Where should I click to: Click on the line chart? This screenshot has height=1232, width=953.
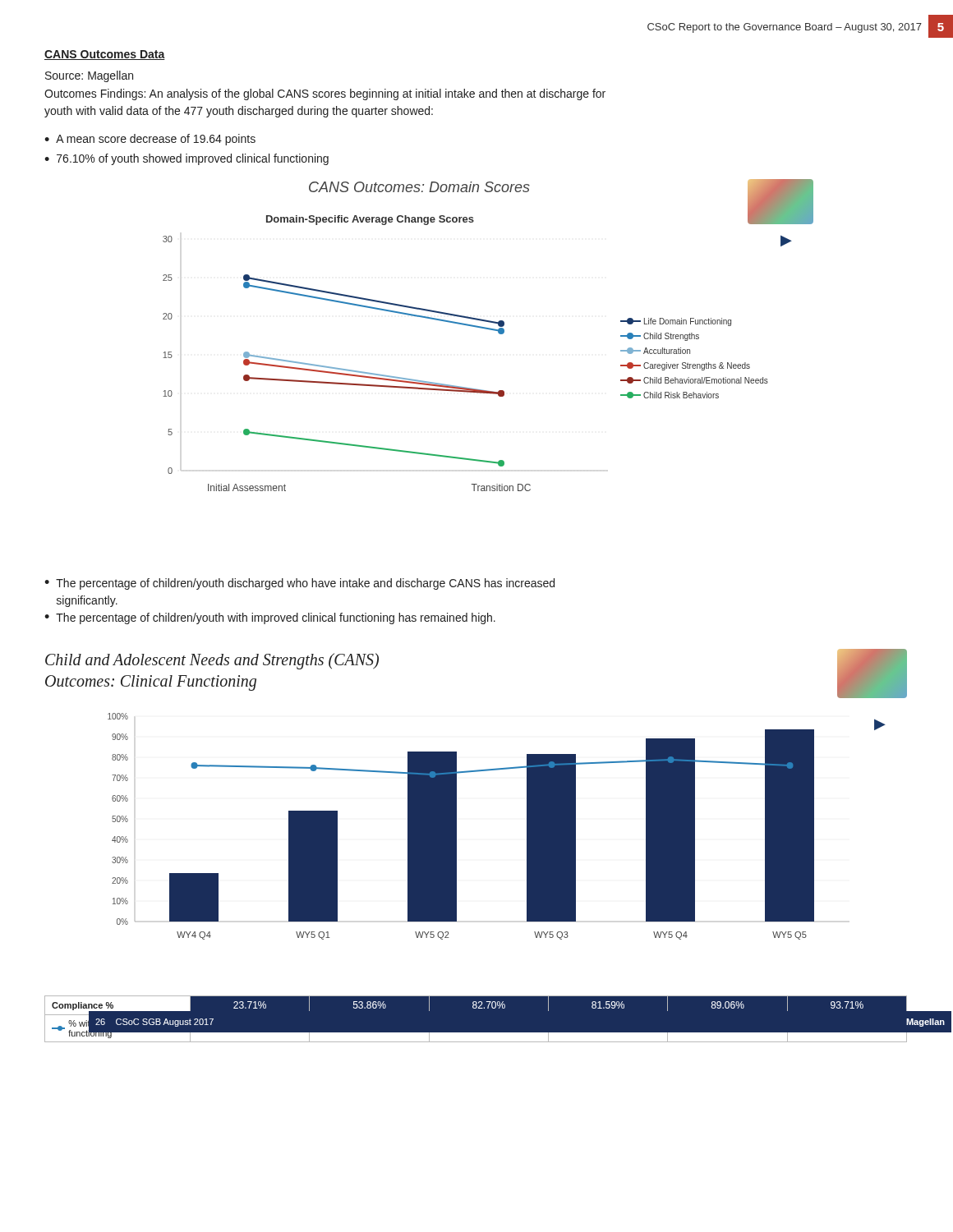pos(456,349)
